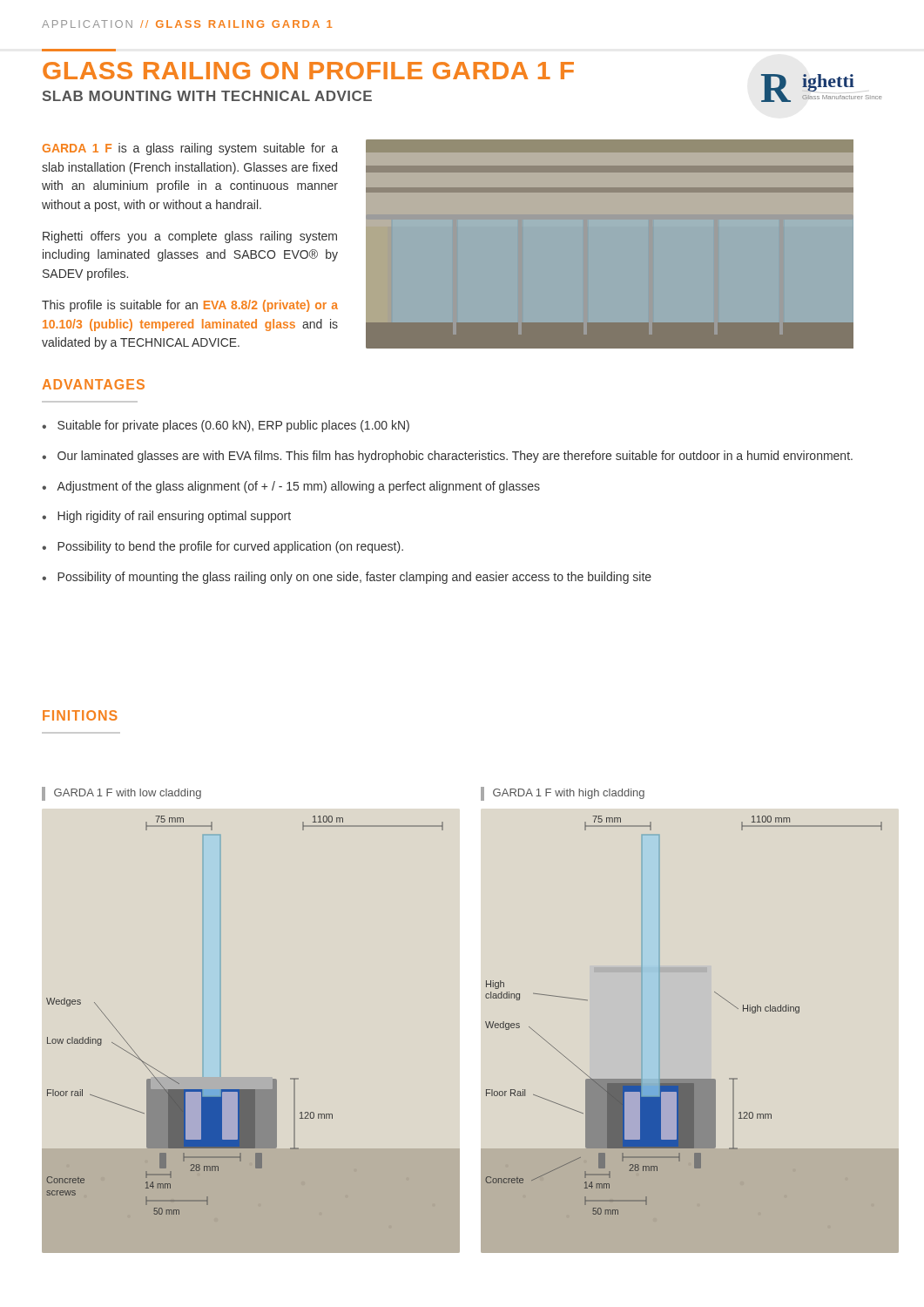Screen dimensions: 1307x924
Task: Point to the passage starting "High rigidity of rail ensuring"
Action: click(x=174, y=516)
